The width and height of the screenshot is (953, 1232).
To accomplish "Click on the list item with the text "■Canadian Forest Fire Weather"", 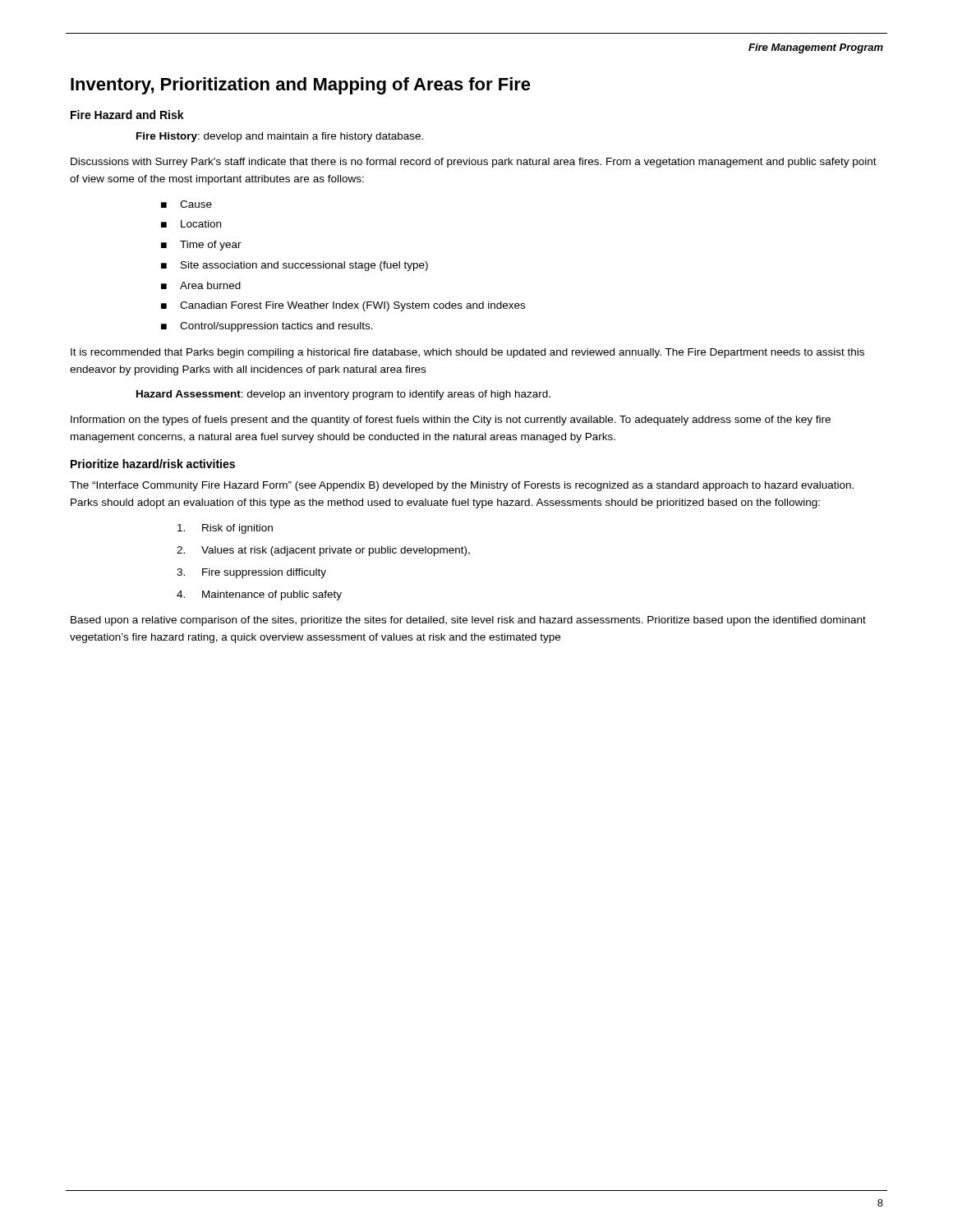I will point(343,306).
